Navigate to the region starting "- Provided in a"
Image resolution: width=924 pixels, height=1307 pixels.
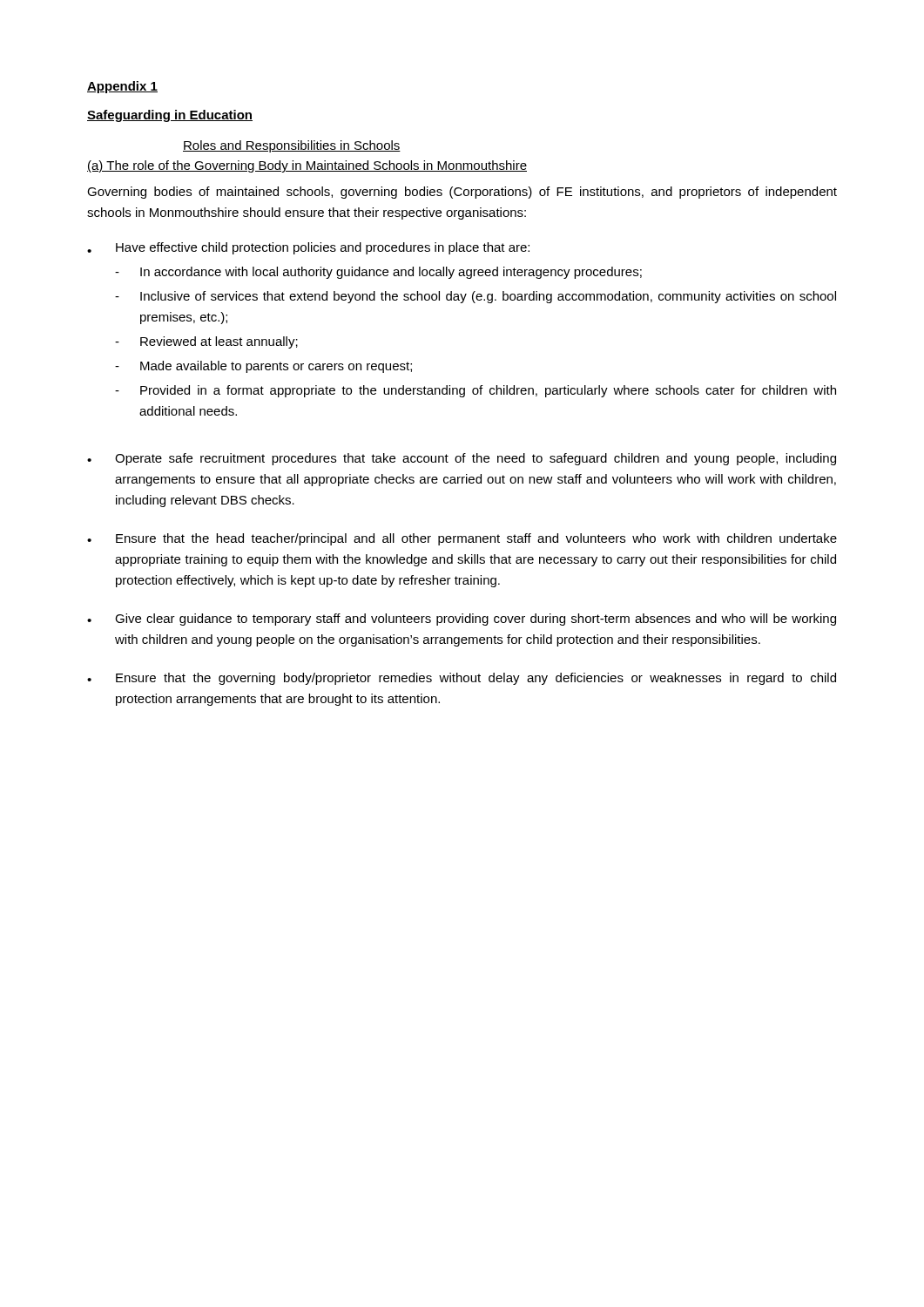click(x=476, y=401)
